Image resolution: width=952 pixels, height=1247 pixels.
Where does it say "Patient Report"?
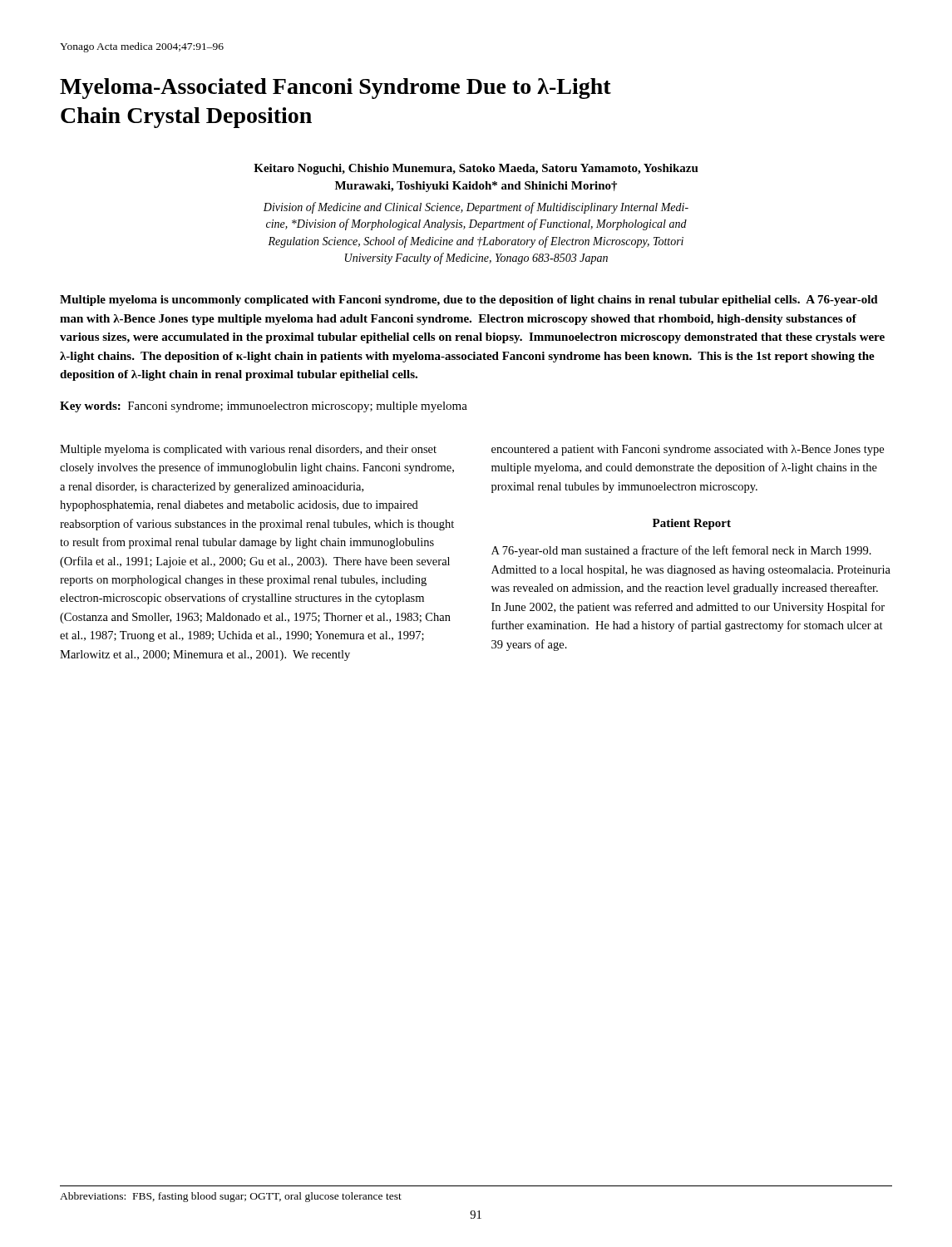(x=692, y=523)
